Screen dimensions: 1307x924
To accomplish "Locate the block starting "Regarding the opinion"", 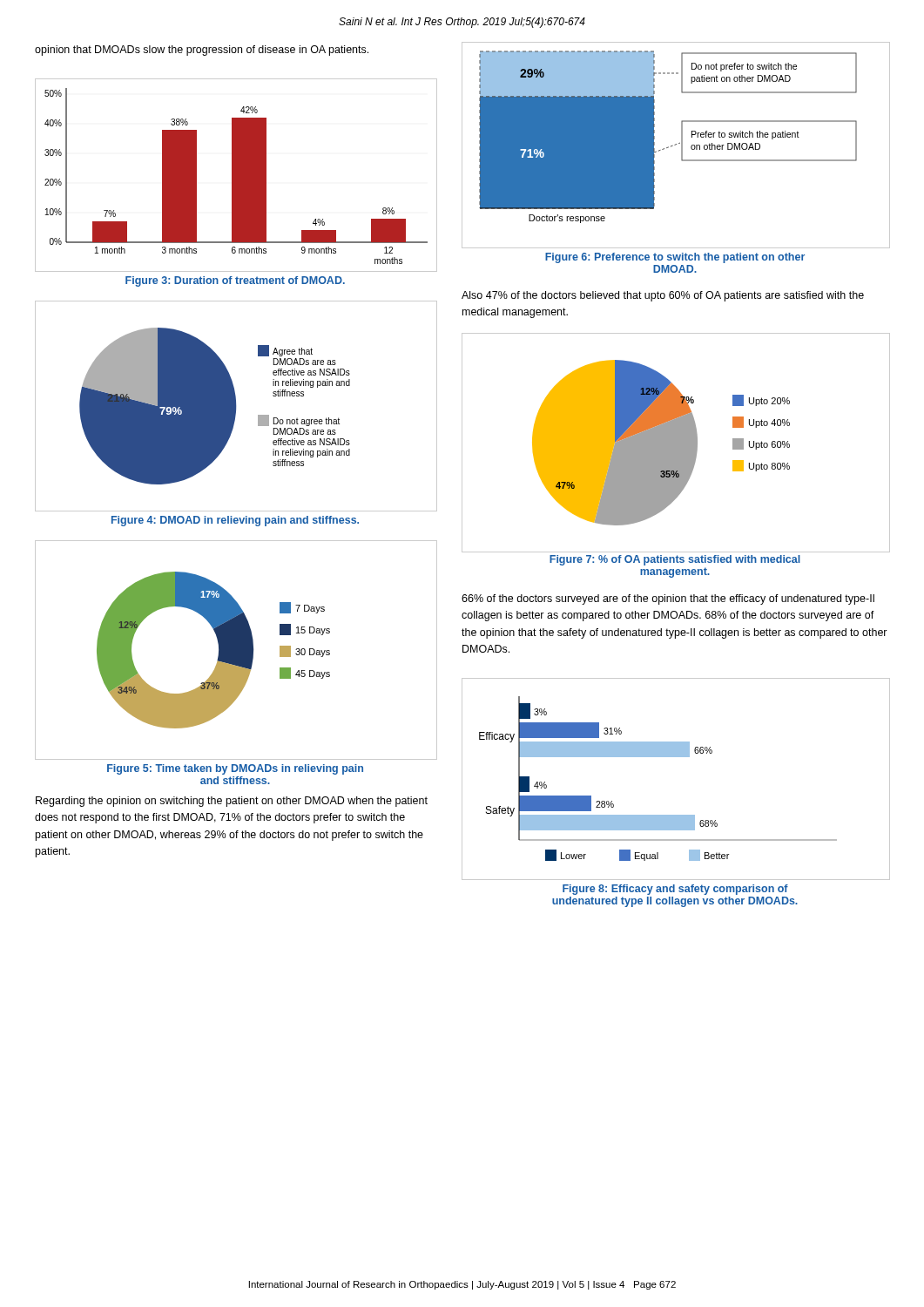I will pyautogui.click(x=231, y=826).
